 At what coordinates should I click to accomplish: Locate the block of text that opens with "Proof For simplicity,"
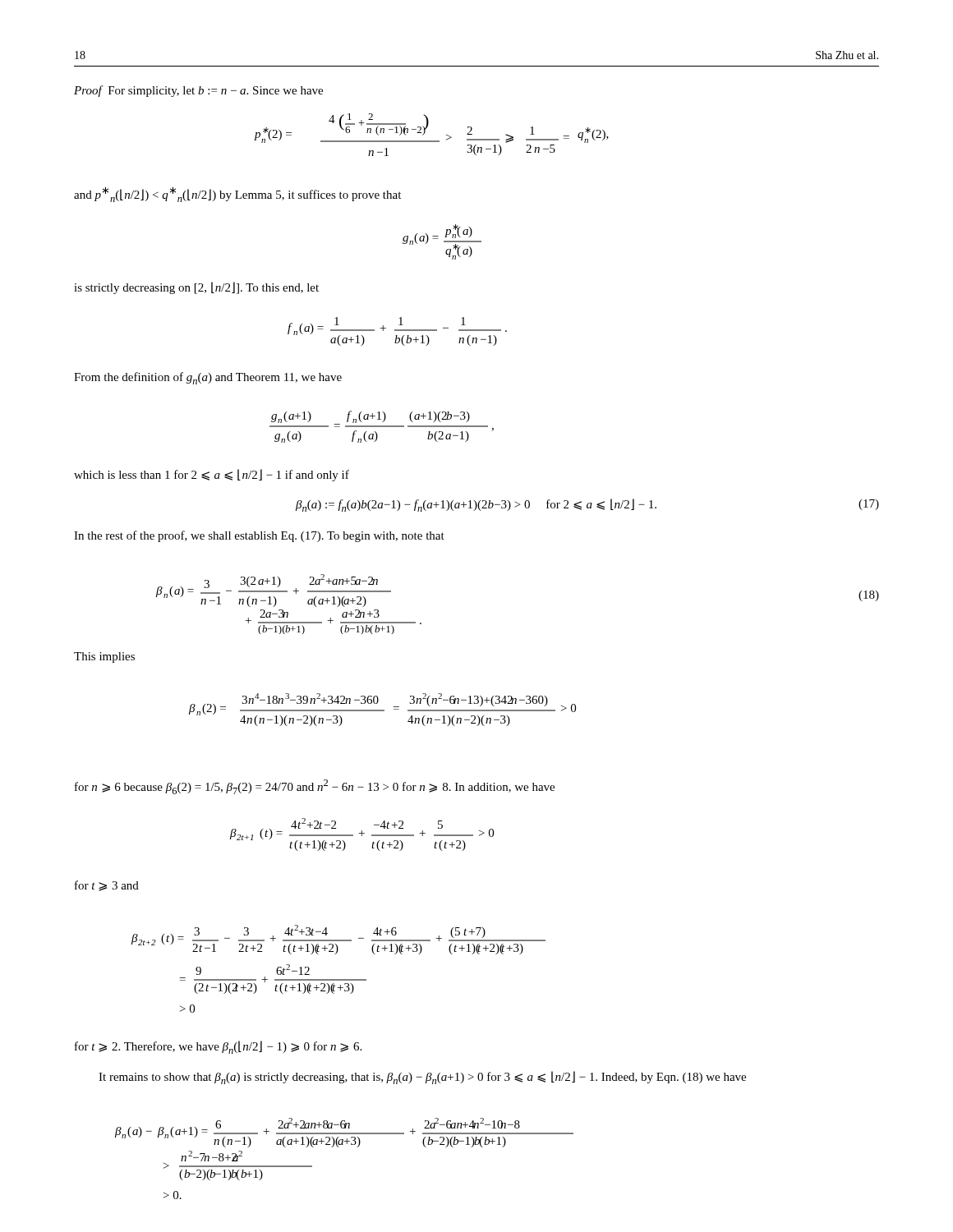199,90
